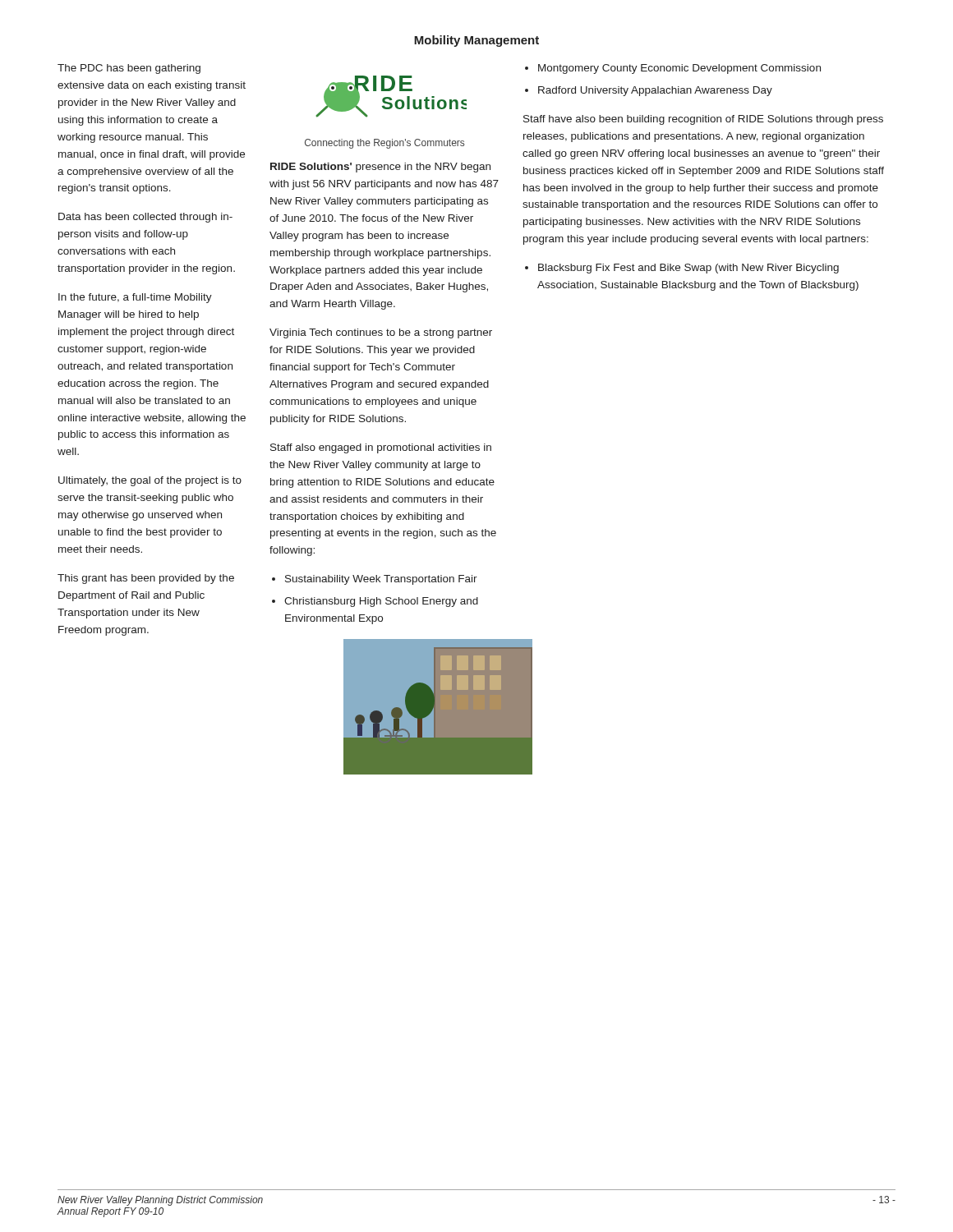Select the list item that reads "Christiansburg High School Energy and Environmental"
The height and width of the screenshot is (1232, 953).
coord(381,610)
